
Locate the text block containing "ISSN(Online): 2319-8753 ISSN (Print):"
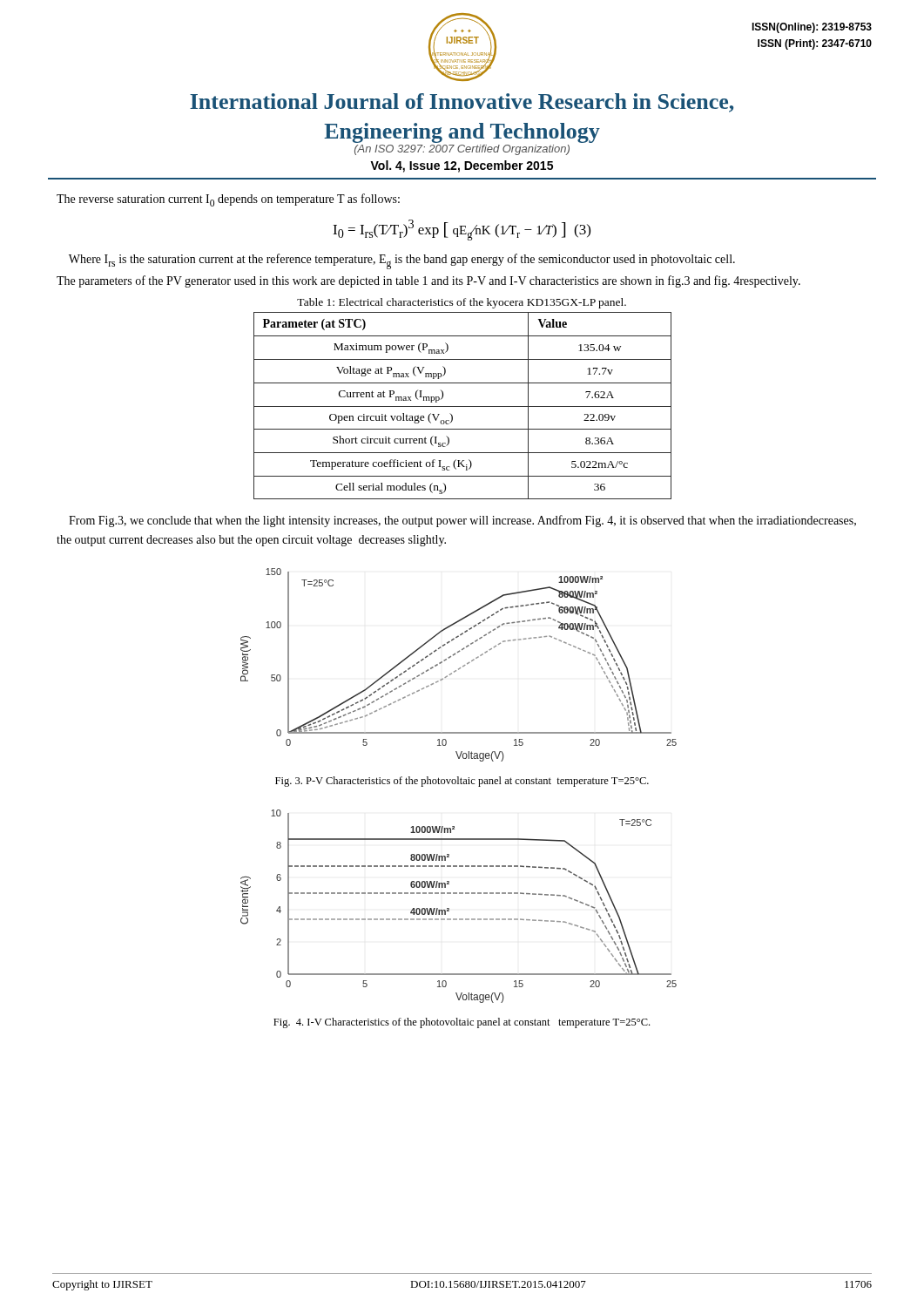point(812,35)
